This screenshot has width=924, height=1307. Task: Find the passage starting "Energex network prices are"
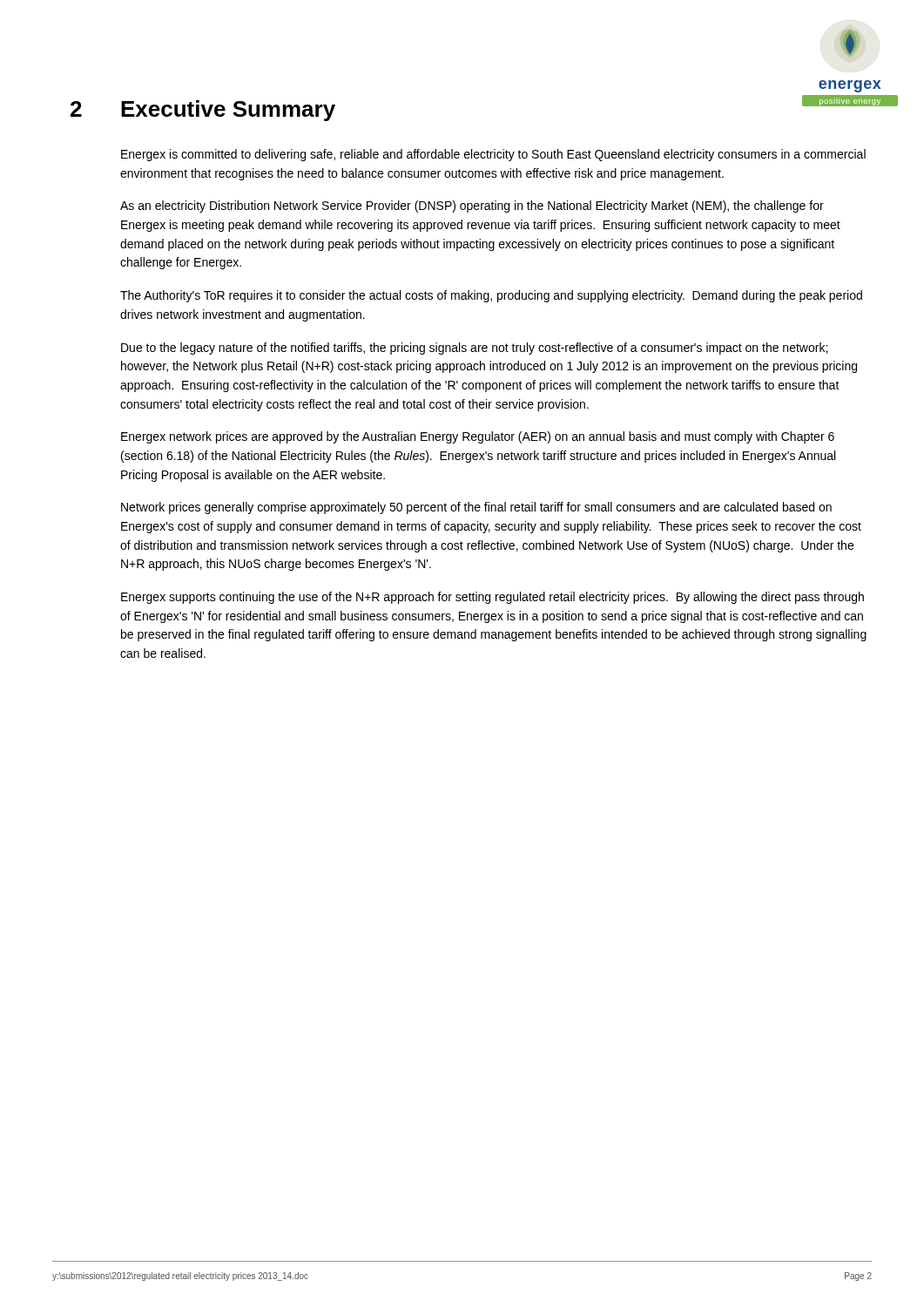478,456
